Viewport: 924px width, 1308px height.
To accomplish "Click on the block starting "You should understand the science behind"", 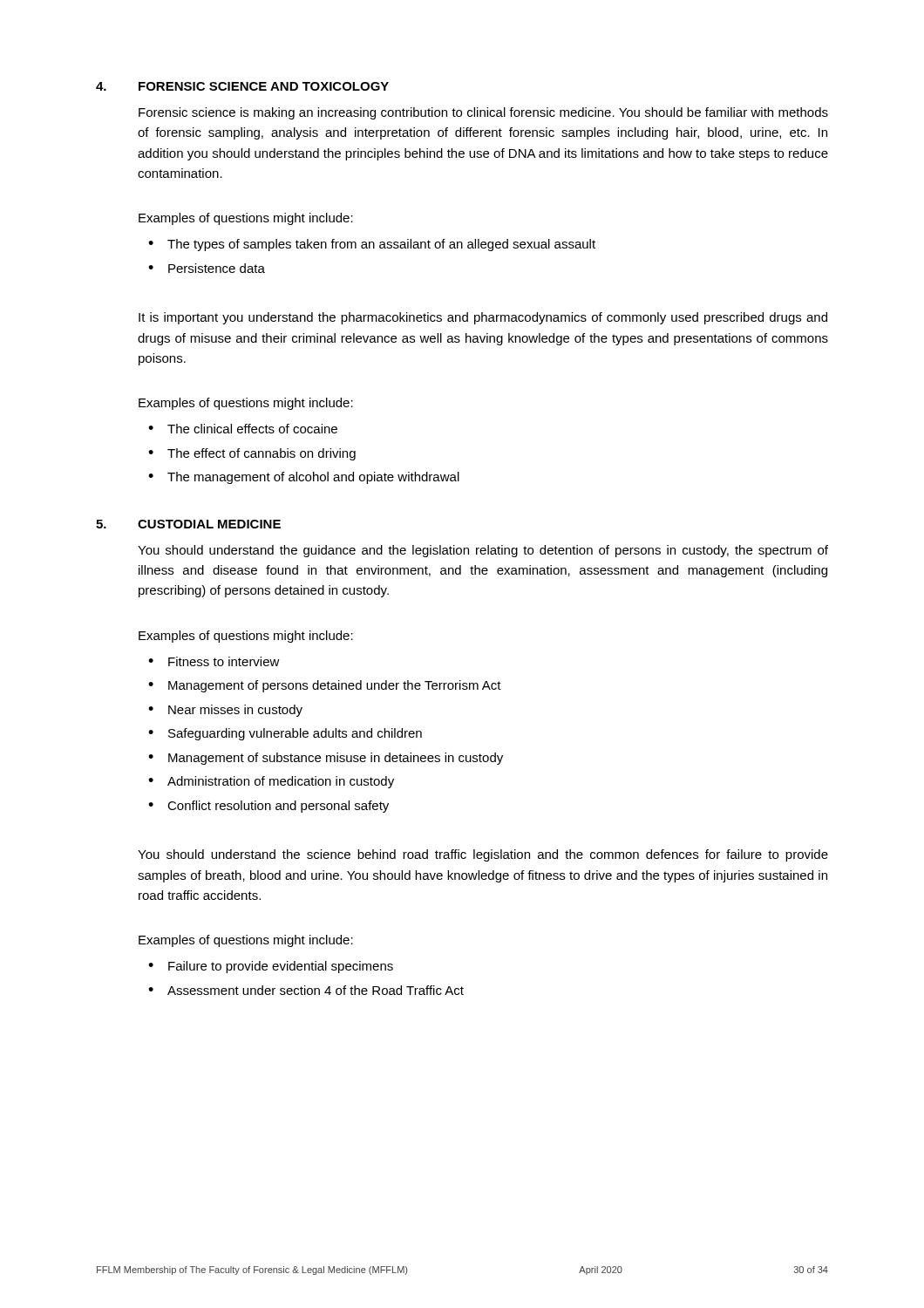I will click(483, 875).
